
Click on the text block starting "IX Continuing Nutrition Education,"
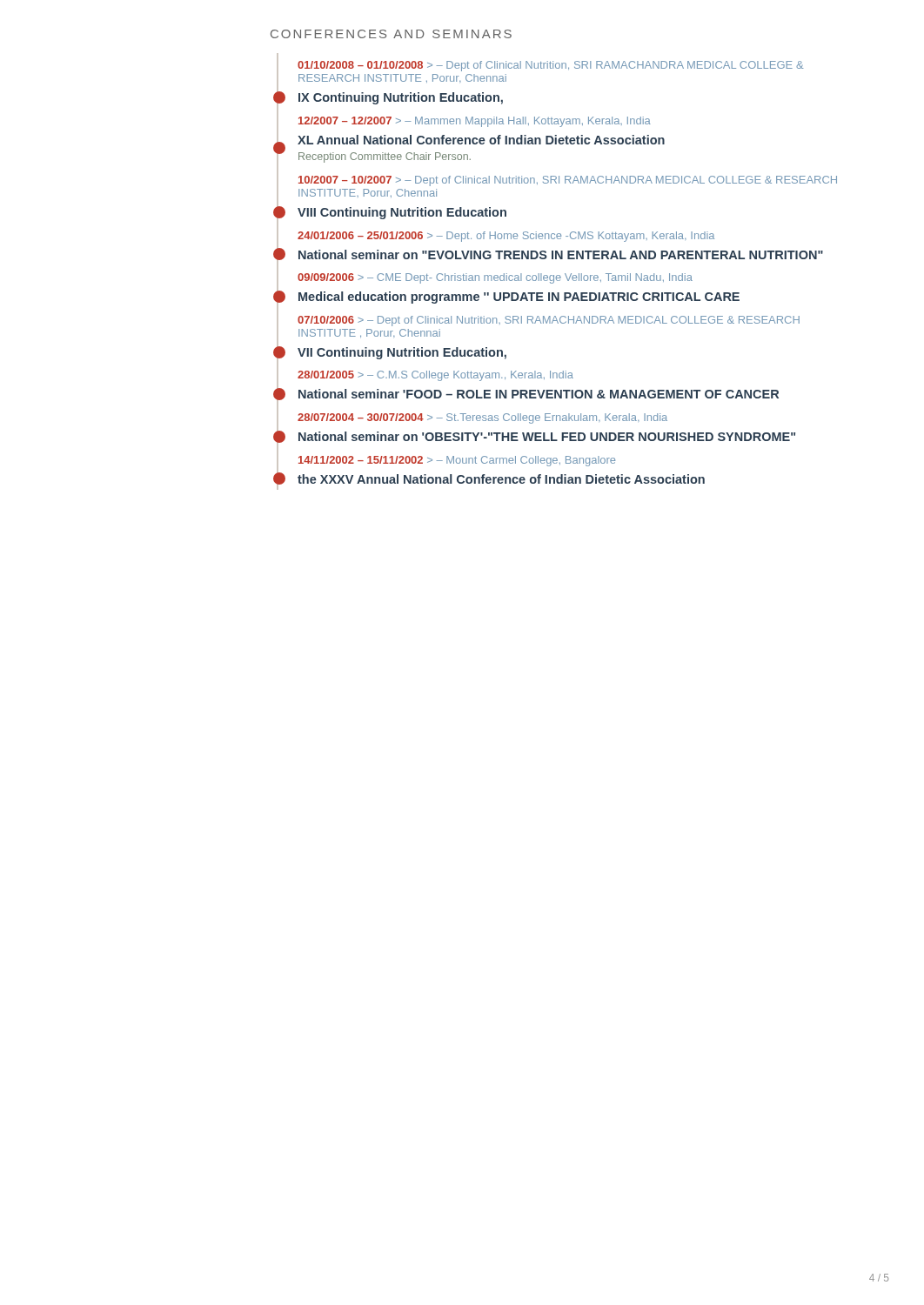coord(401,98)
